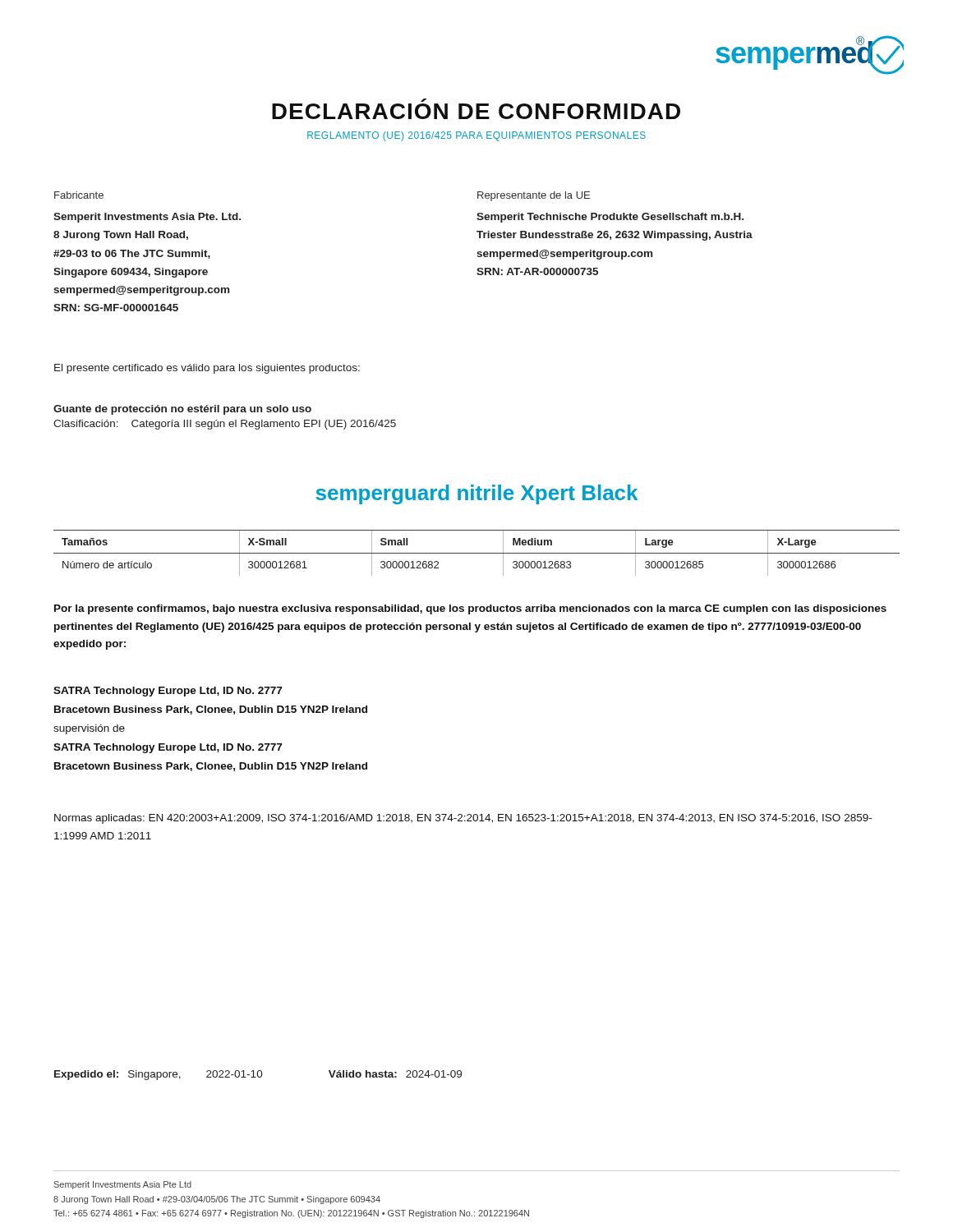Select the text block that says "Semperit Technische Produkte Gesellschaft m.b.H."
Image resolution: width=953 pixels, height=1232 pixels.
coord(614,244)
